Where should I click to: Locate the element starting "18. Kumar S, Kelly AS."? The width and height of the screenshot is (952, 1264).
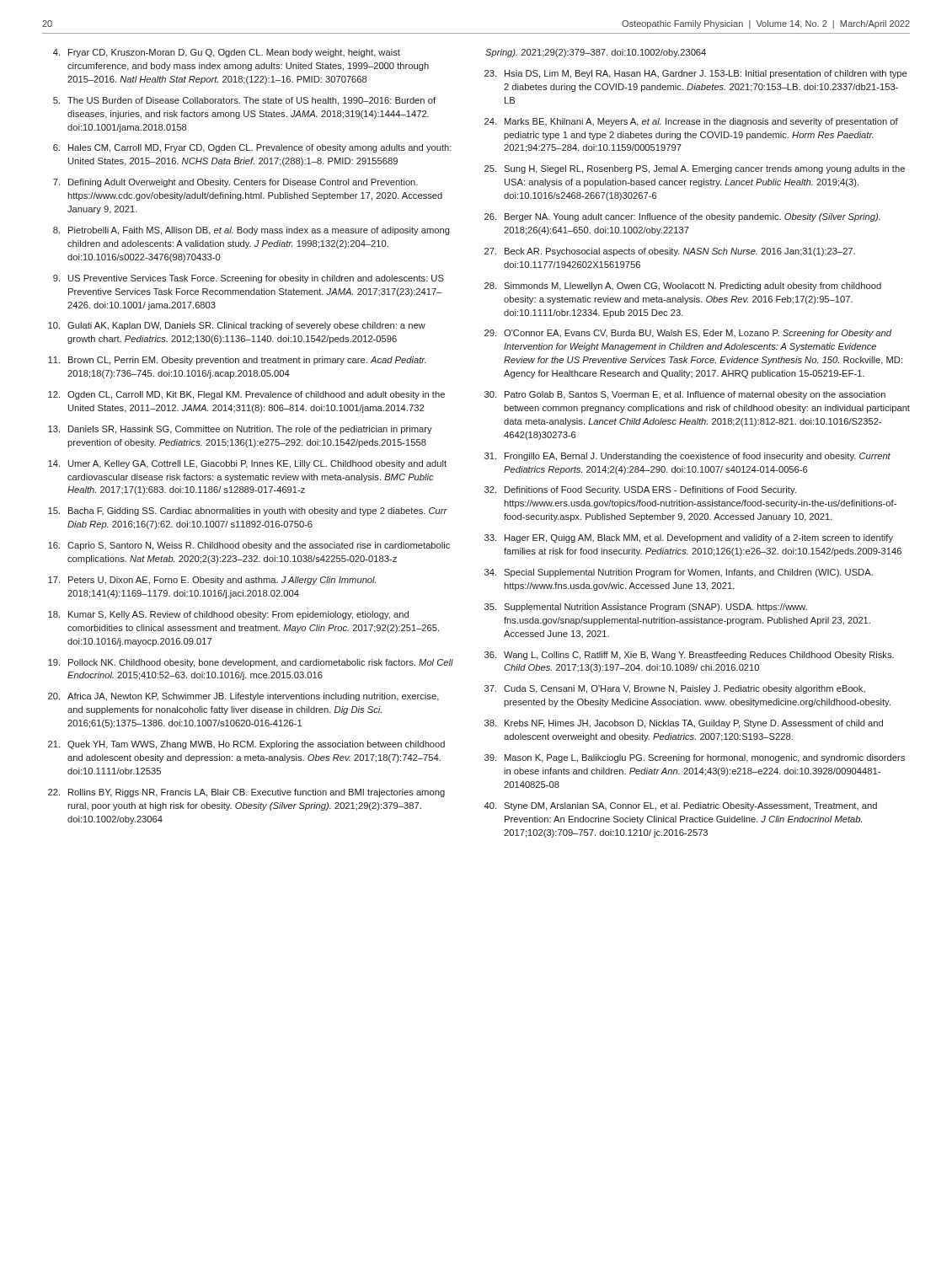tap(249, 628)
